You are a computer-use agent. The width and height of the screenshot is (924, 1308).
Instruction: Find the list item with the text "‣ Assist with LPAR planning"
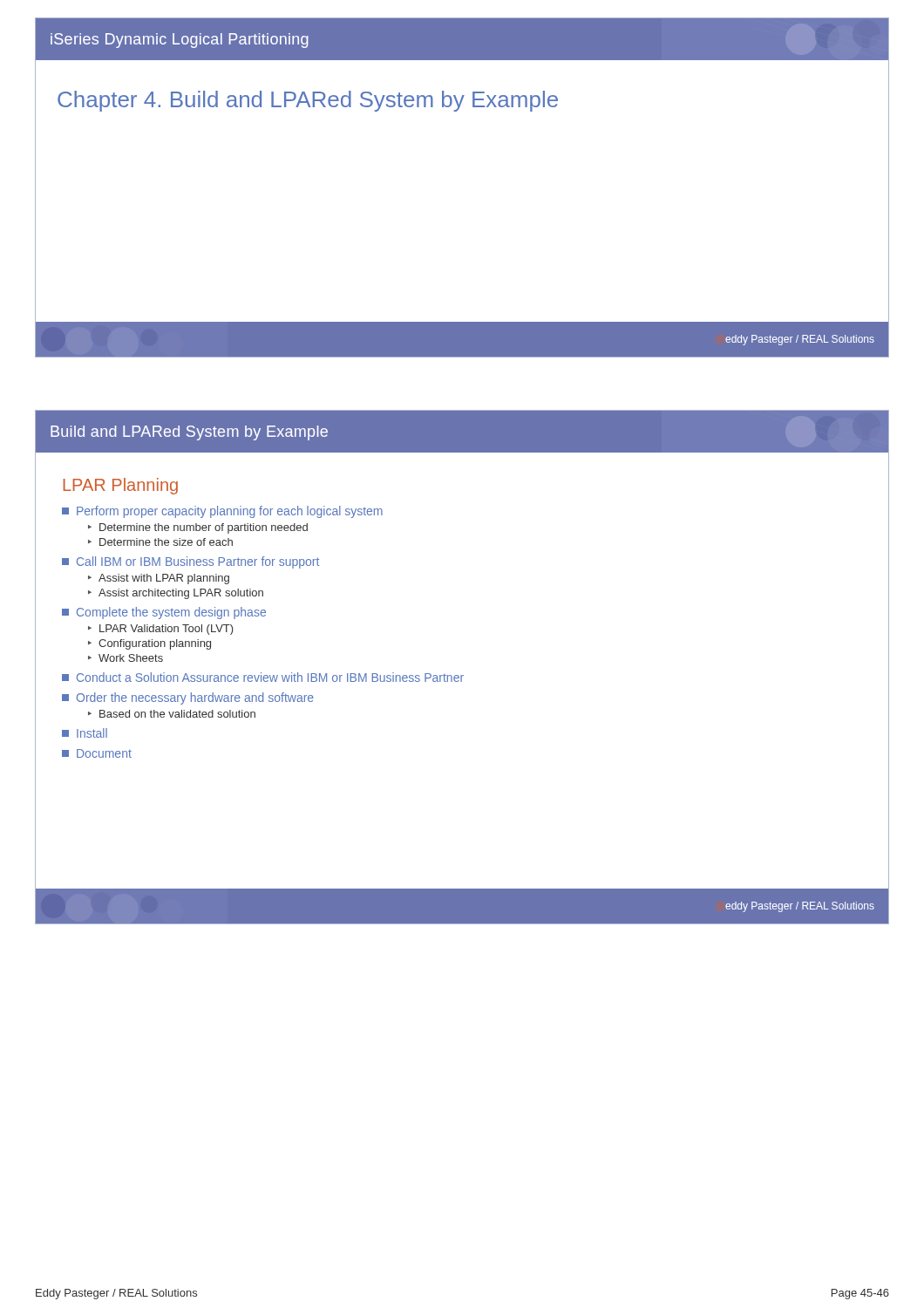[x=158, y=578]
